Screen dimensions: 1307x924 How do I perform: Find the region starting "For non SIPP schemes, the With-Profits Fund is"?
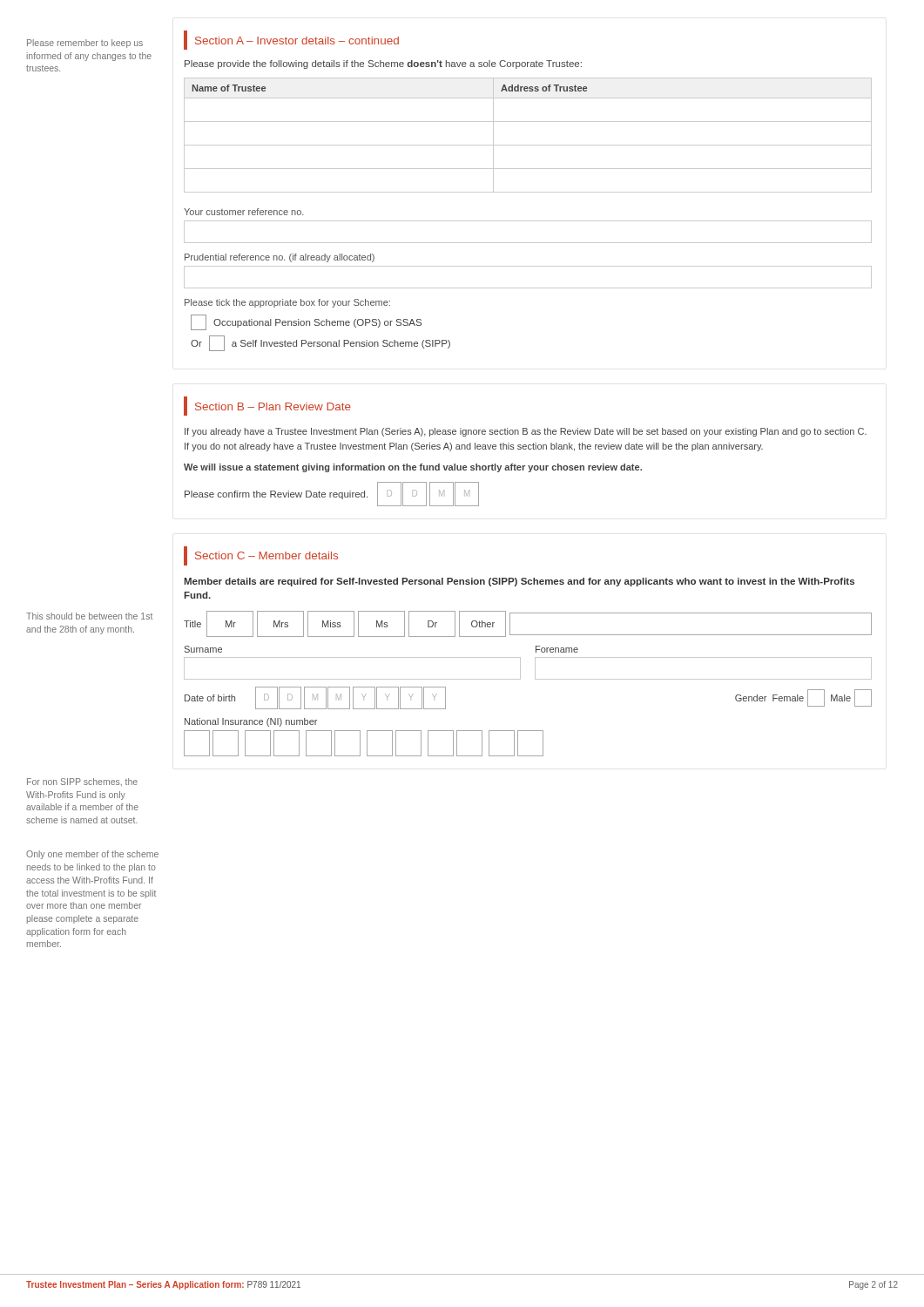pos(82,801)
